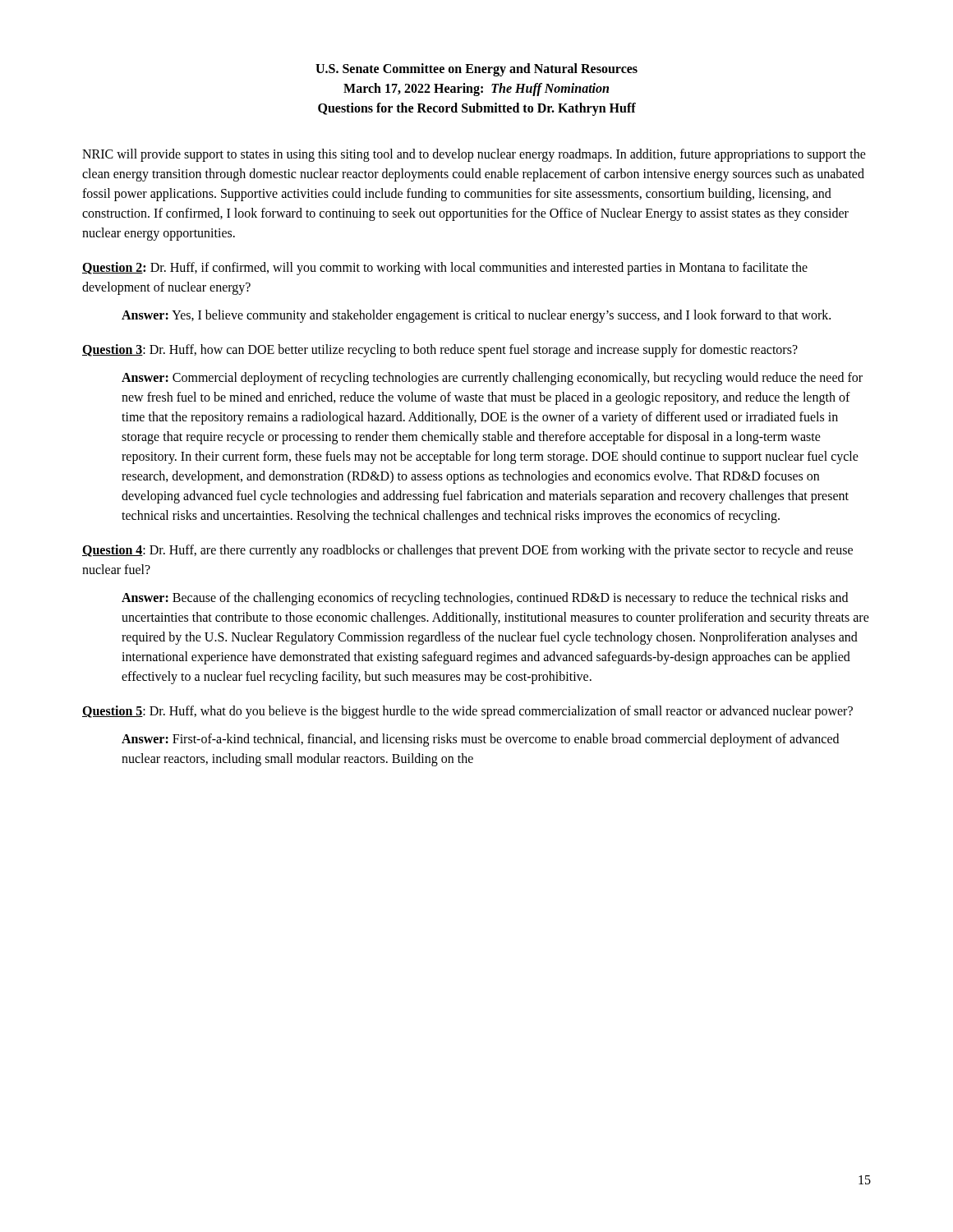Select the text block that says "Answer: Commercial deployment of recycling technologies"
The width and height of the screenshot is (953, 1232).
click(492, 446)
